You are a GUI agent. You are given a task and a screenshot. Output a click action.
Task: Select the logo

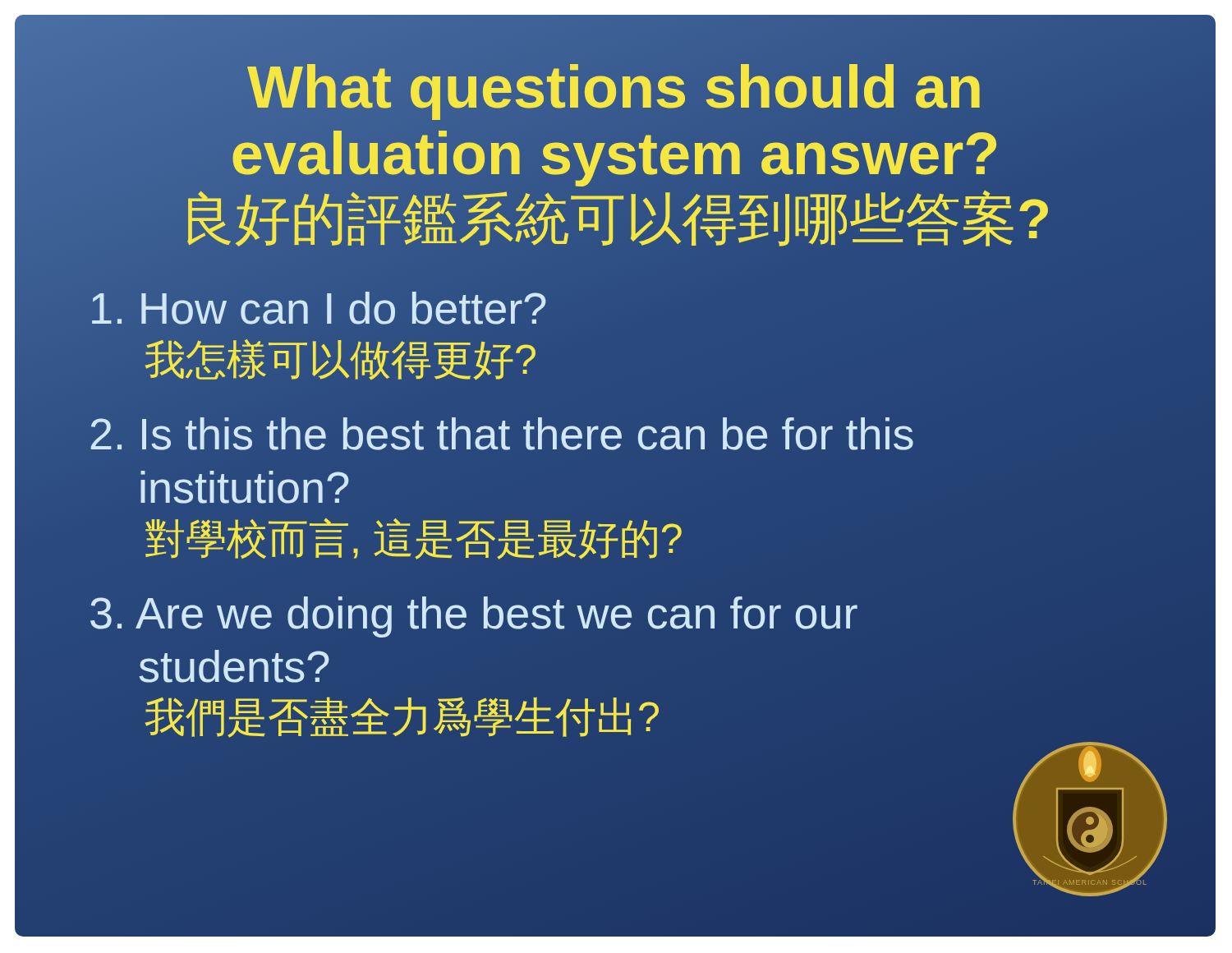pos(1090,819)
